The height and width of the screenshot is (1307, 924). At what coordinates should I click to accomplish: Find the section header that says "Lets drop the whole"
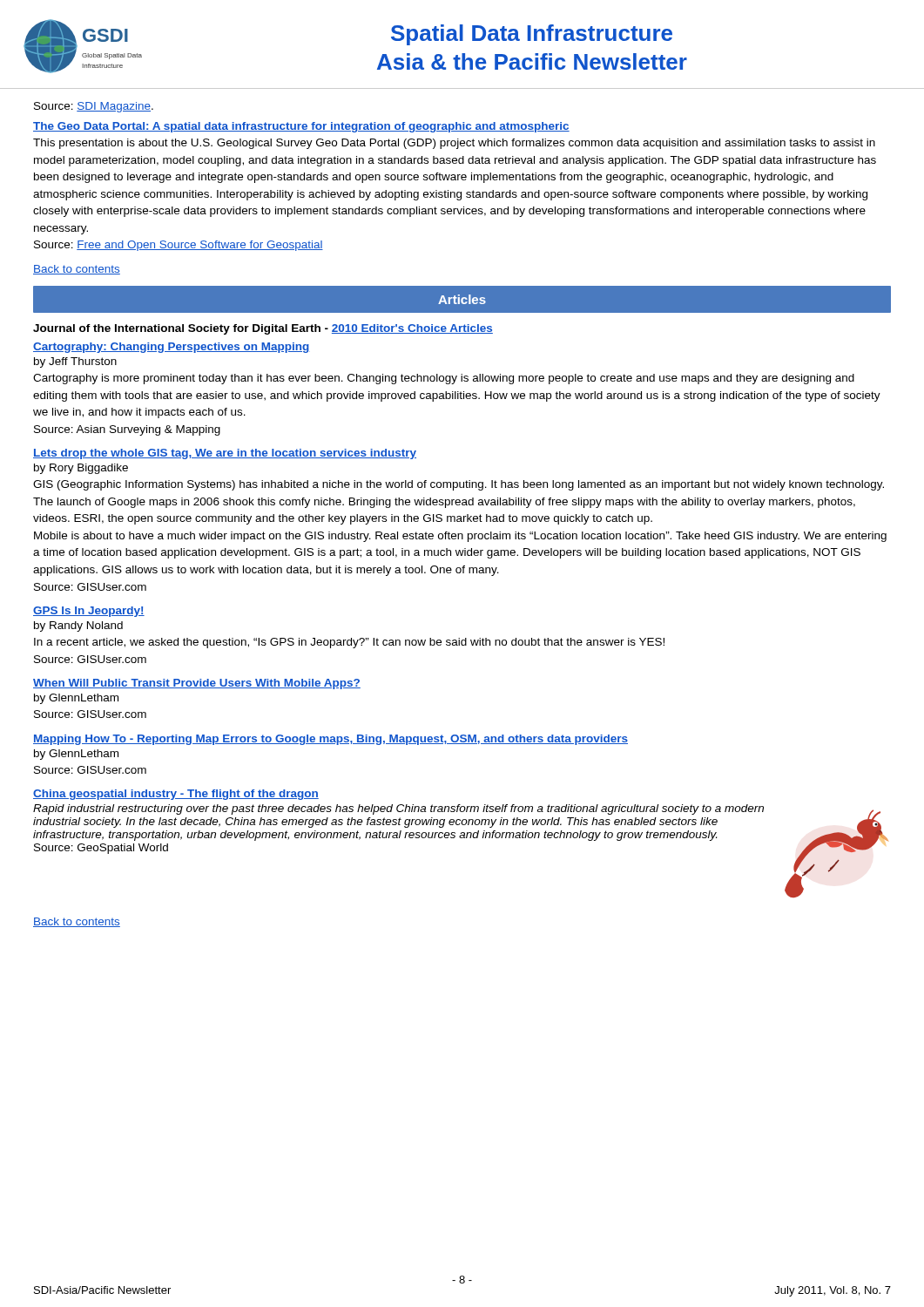pos(225,454)
